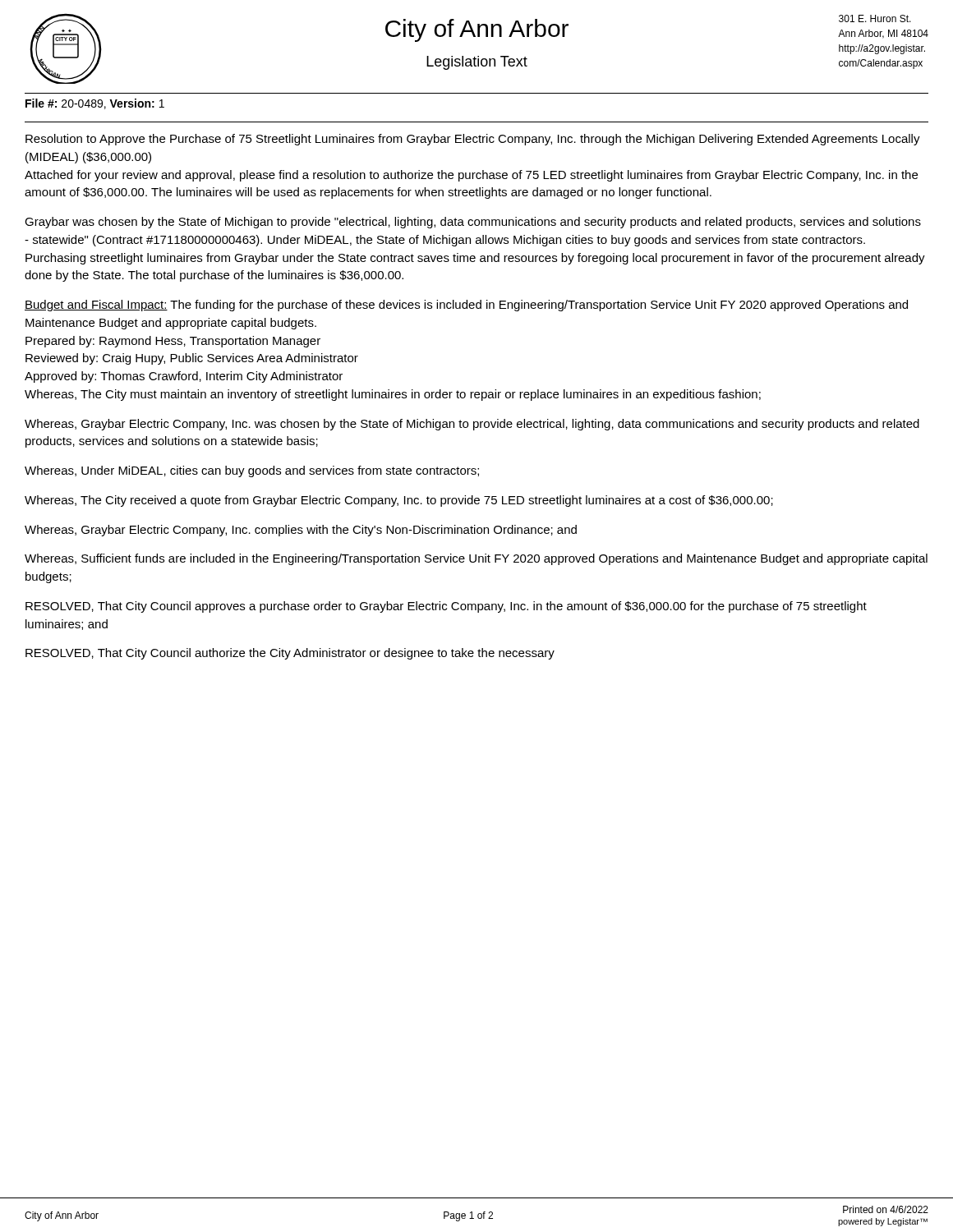Navigate to the region starting "Legislation Text"
The image size is (953, 1232).
tap(476, 62)
